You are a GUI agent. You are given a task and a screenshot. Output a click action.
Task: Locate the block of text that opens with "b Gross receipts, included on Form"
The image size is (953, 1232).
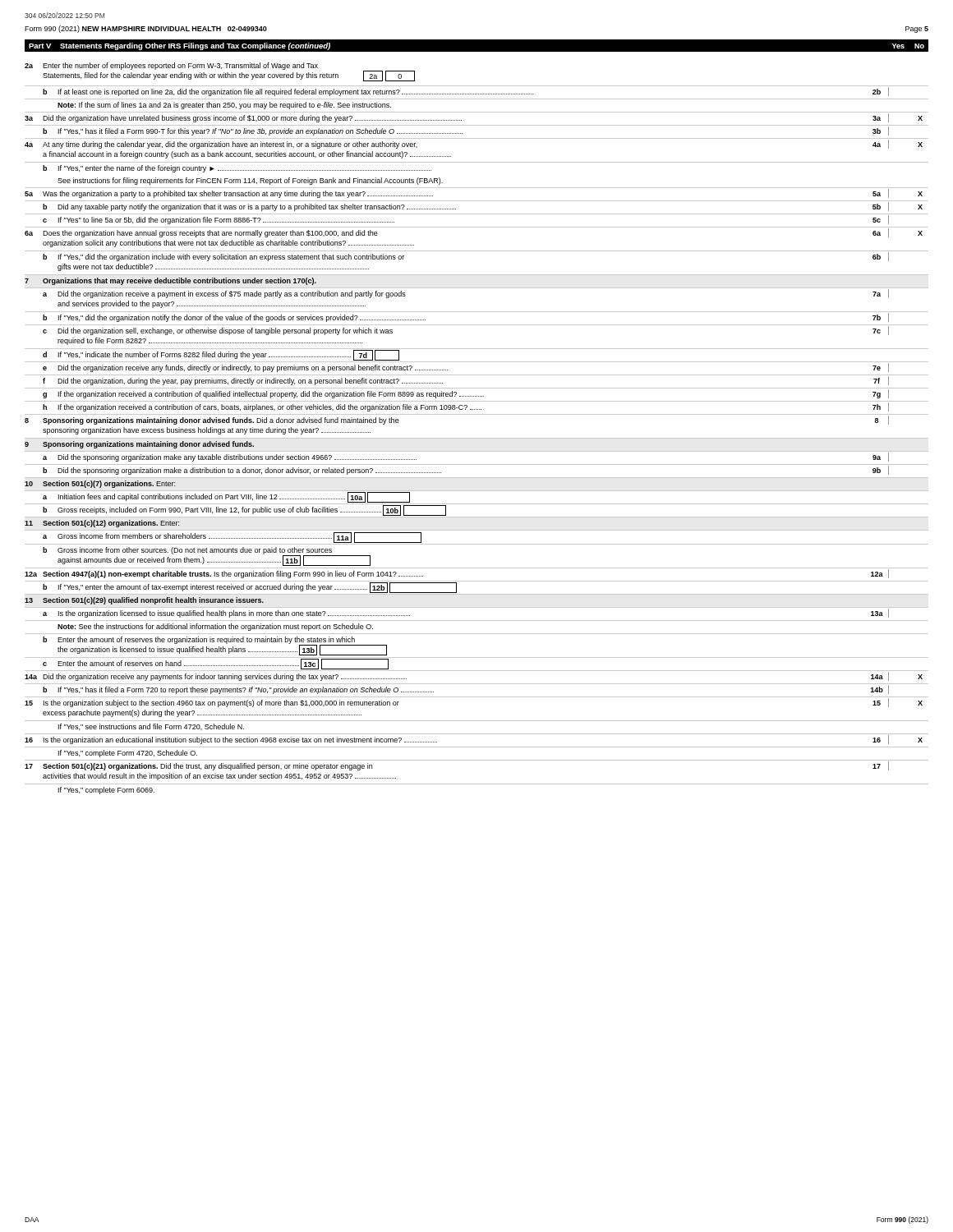(x=454, y=511)
